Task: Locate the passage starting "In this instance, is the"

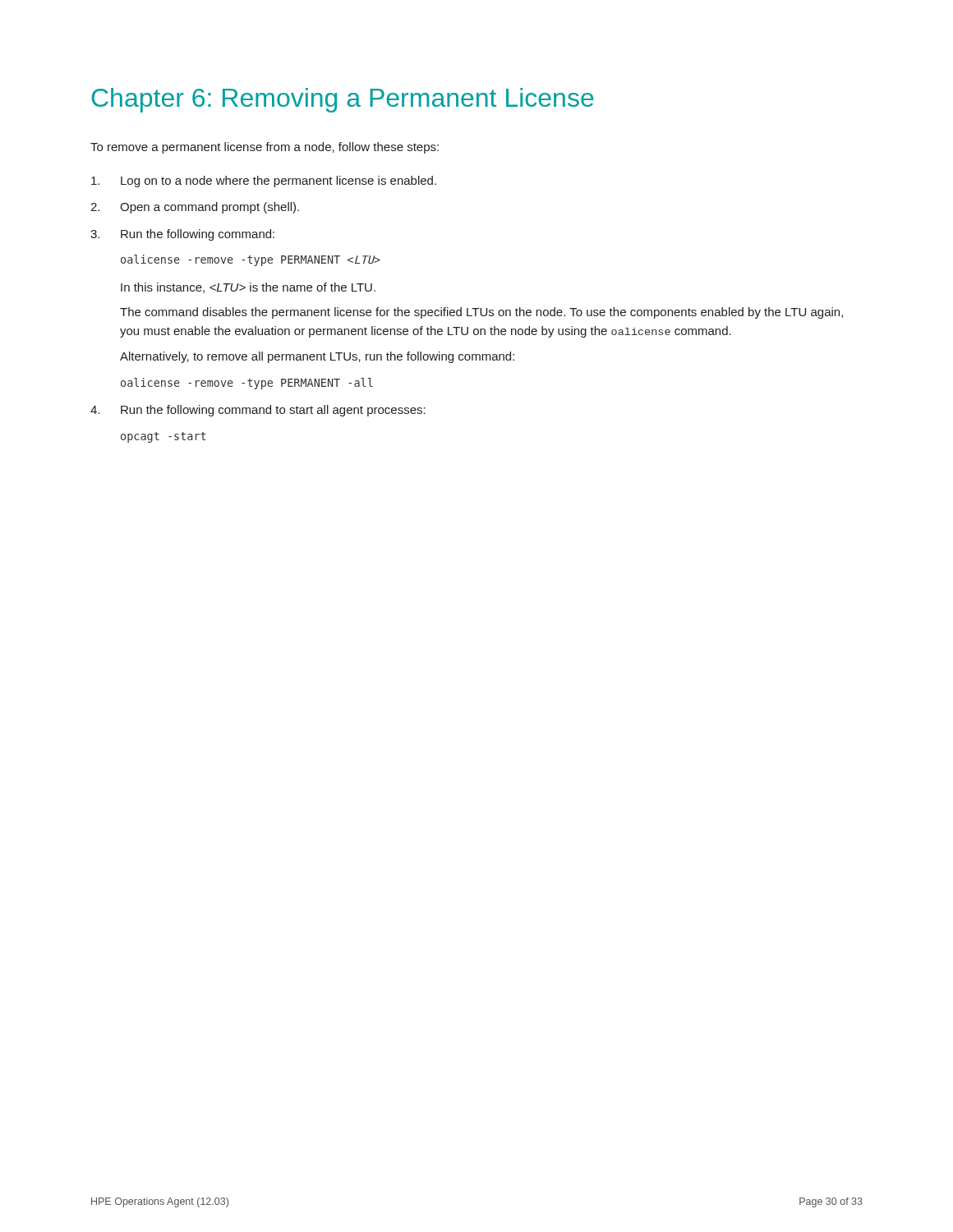Action: point(248,288)
